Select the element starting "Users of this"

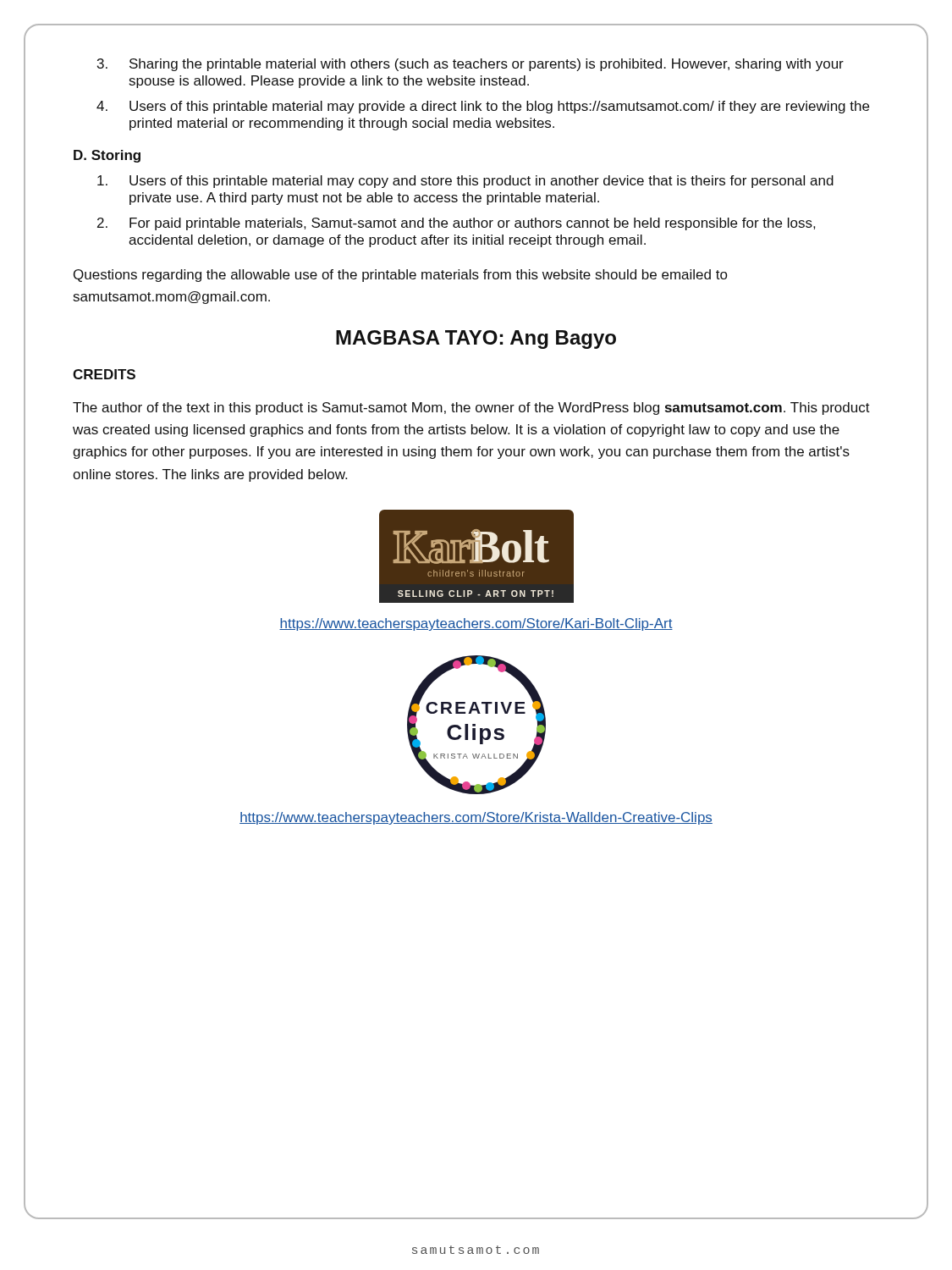pos(488,190)
